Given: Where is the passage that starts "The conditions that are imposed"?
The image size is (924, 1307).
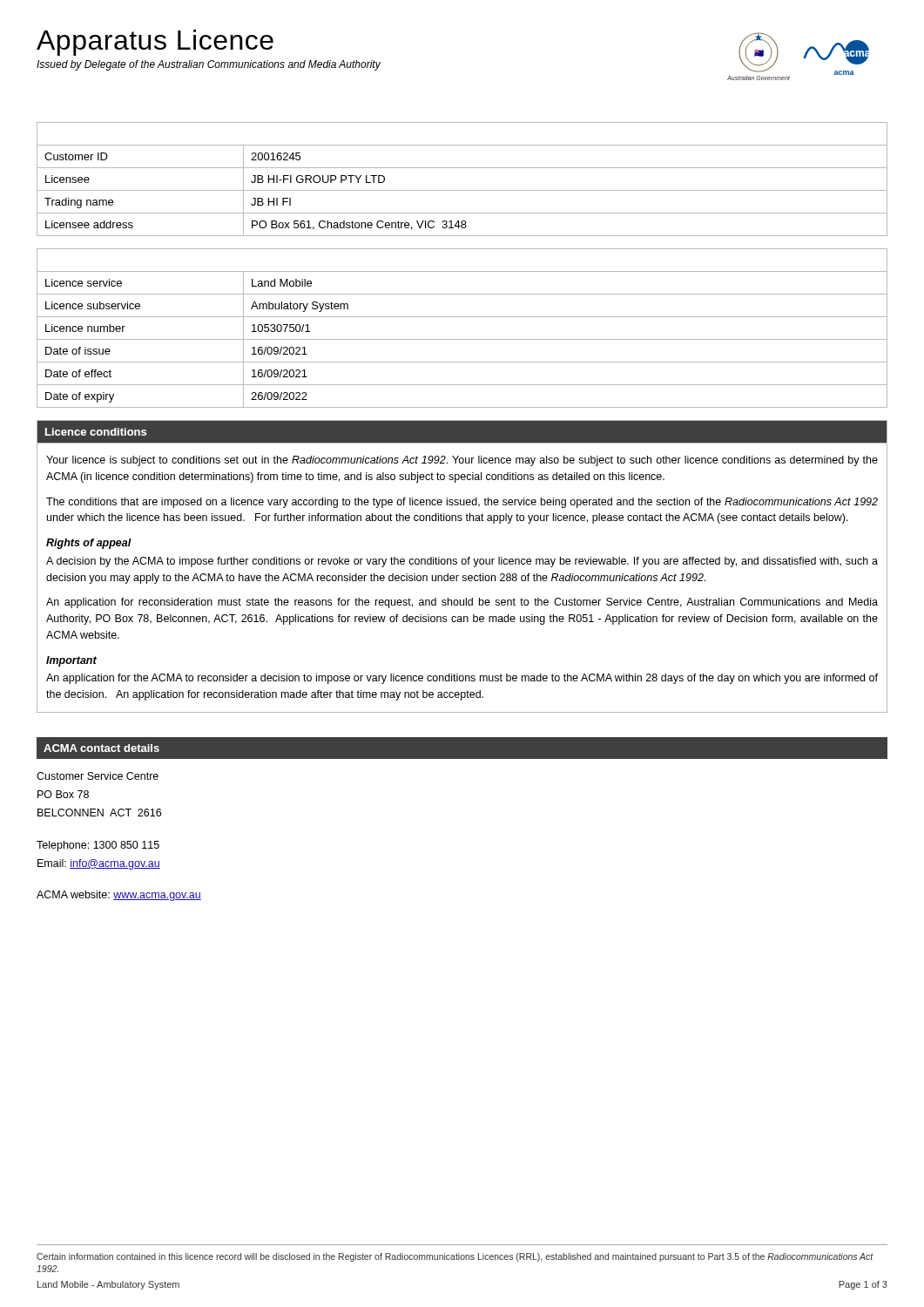Looking at the screenshot, I should 462,510.
